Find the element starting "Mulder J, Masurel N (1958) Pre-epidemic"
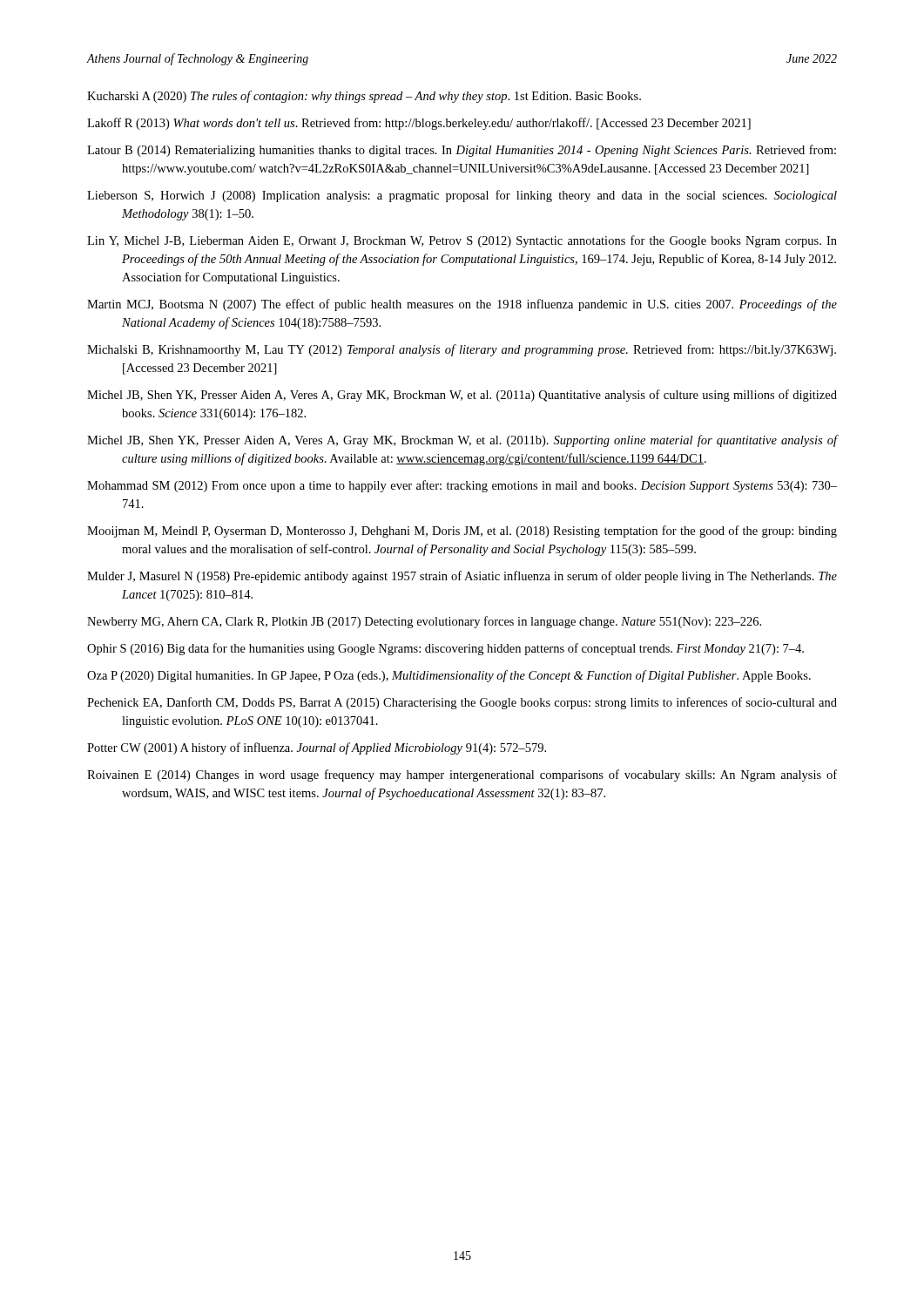Image resolution: width=924 pixels, height=1307 pixels. coord(462,586)
